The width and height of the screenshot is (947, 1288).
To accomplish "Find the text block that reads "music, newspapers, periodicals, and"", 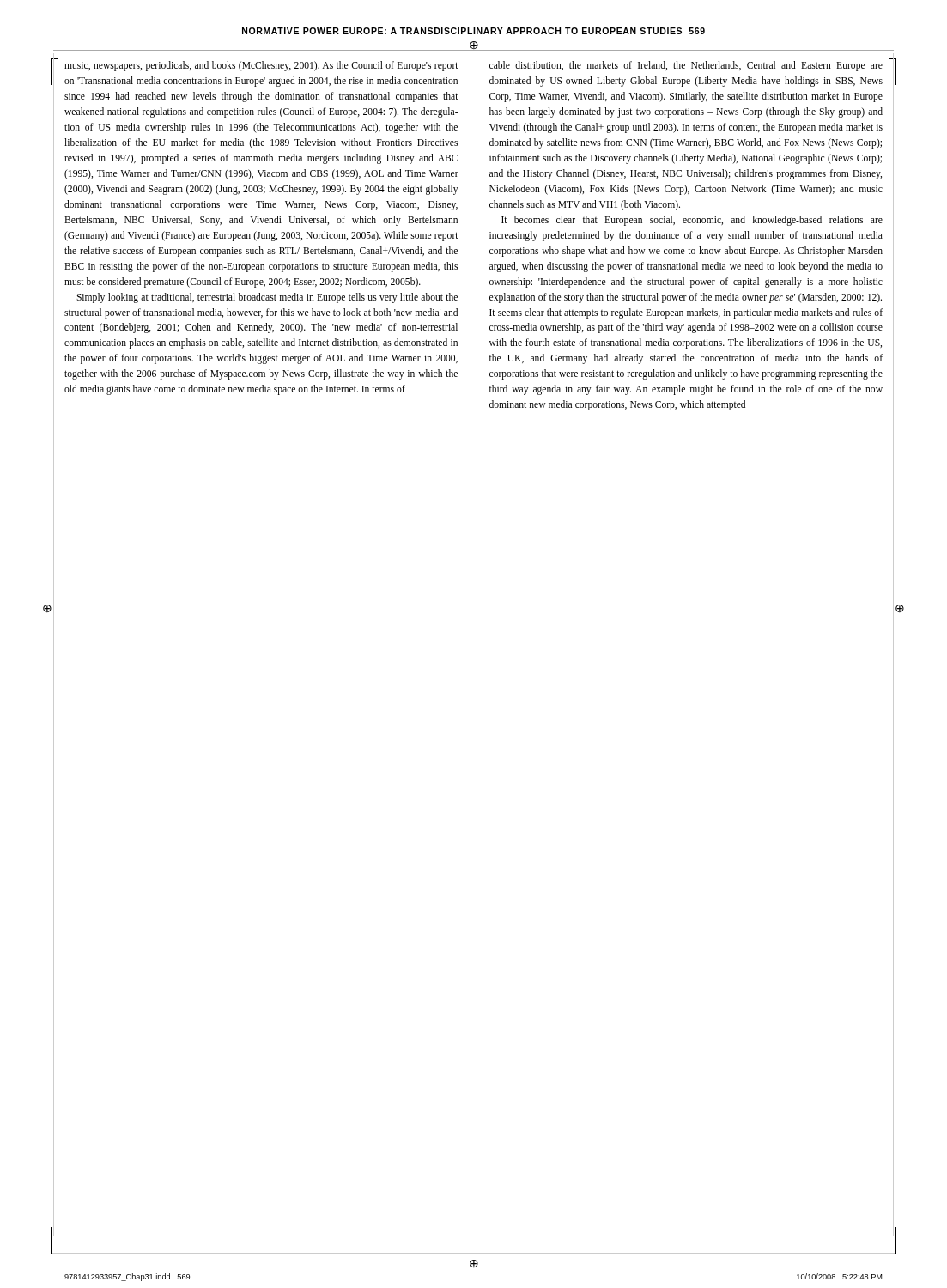I will pyautogui.click(x=261, y=228).
